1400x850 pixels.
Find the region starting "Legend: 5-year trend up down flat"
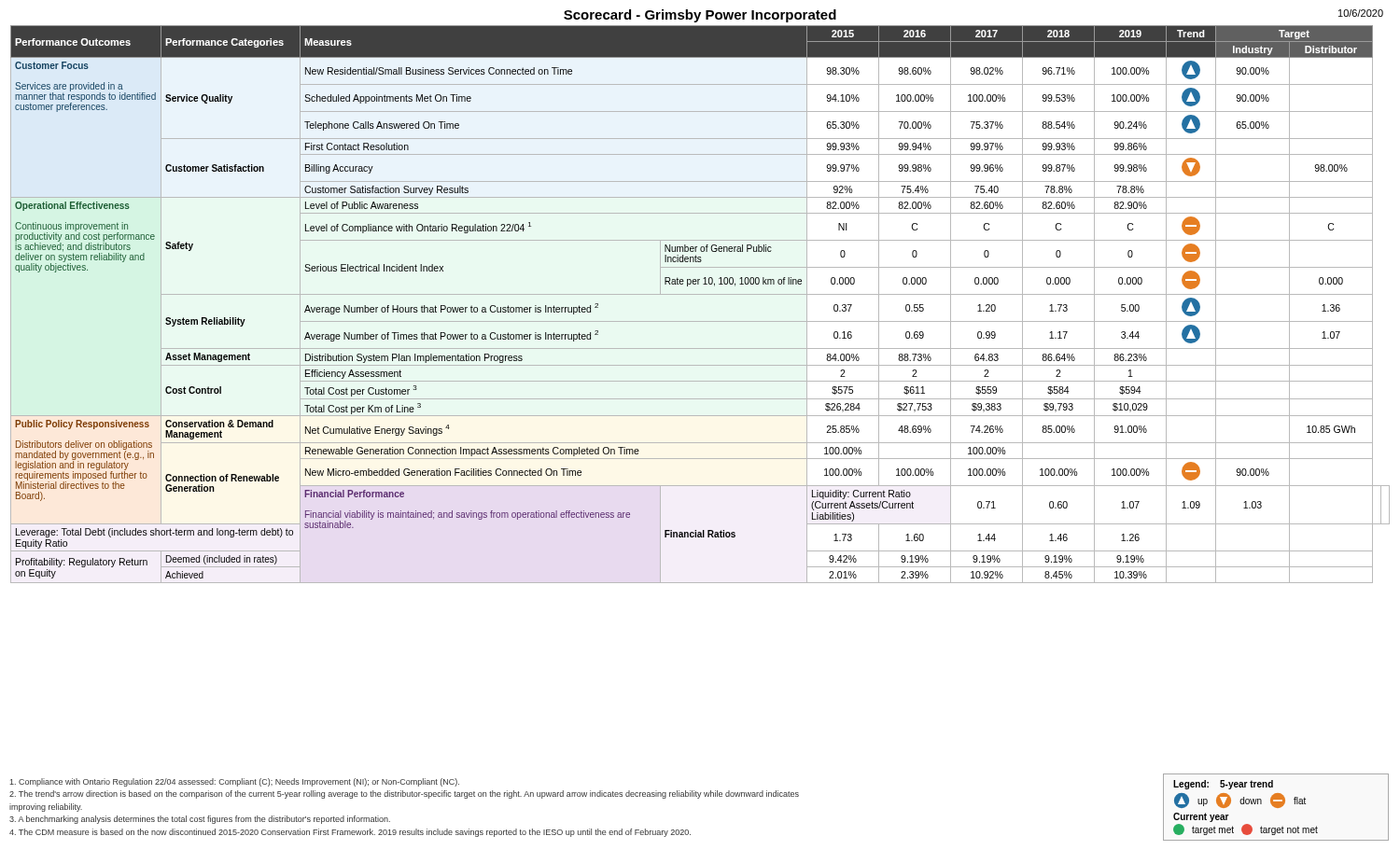pos(1276,807)
